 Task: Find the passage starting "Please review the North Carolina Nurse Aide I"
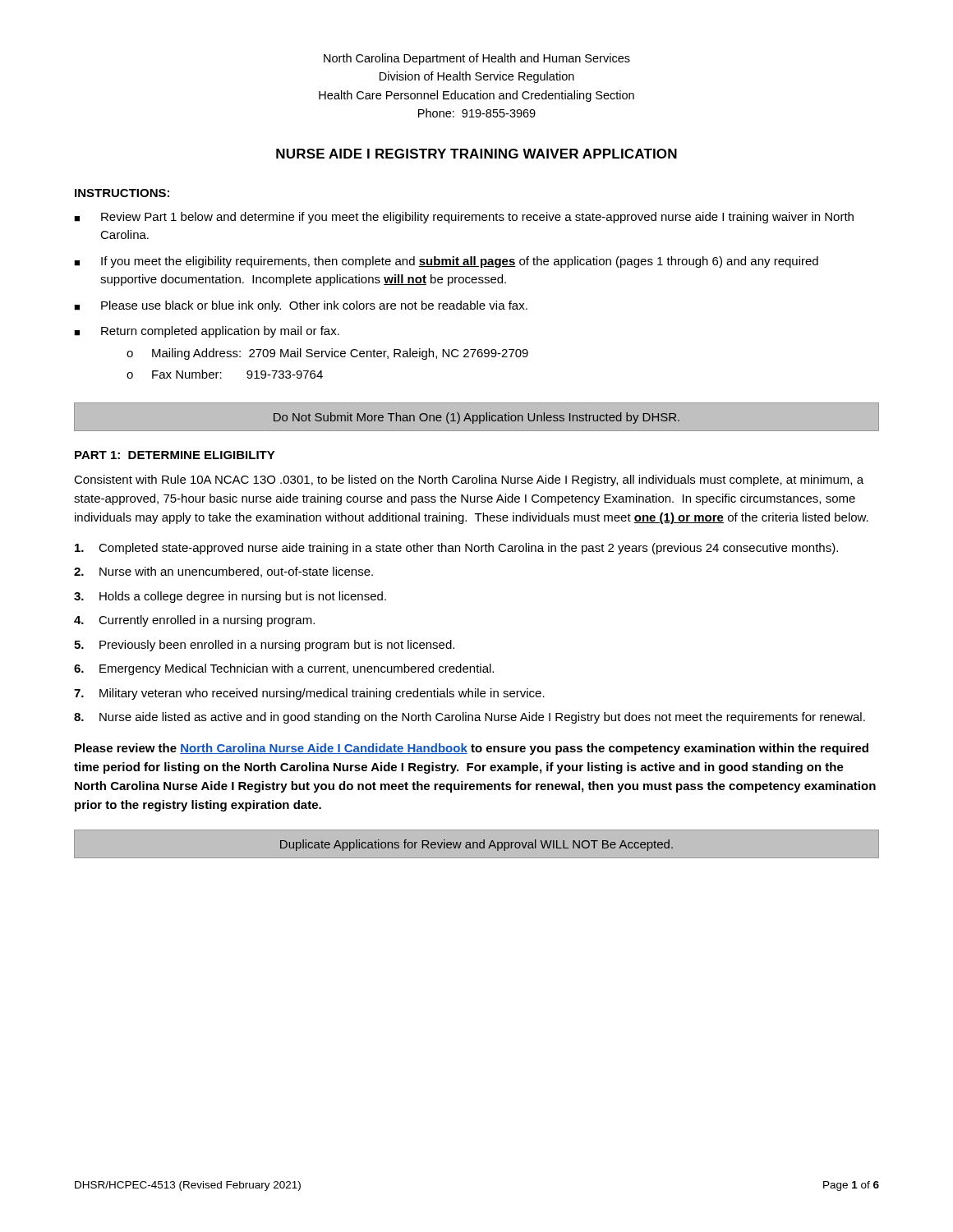pos(475,776)
